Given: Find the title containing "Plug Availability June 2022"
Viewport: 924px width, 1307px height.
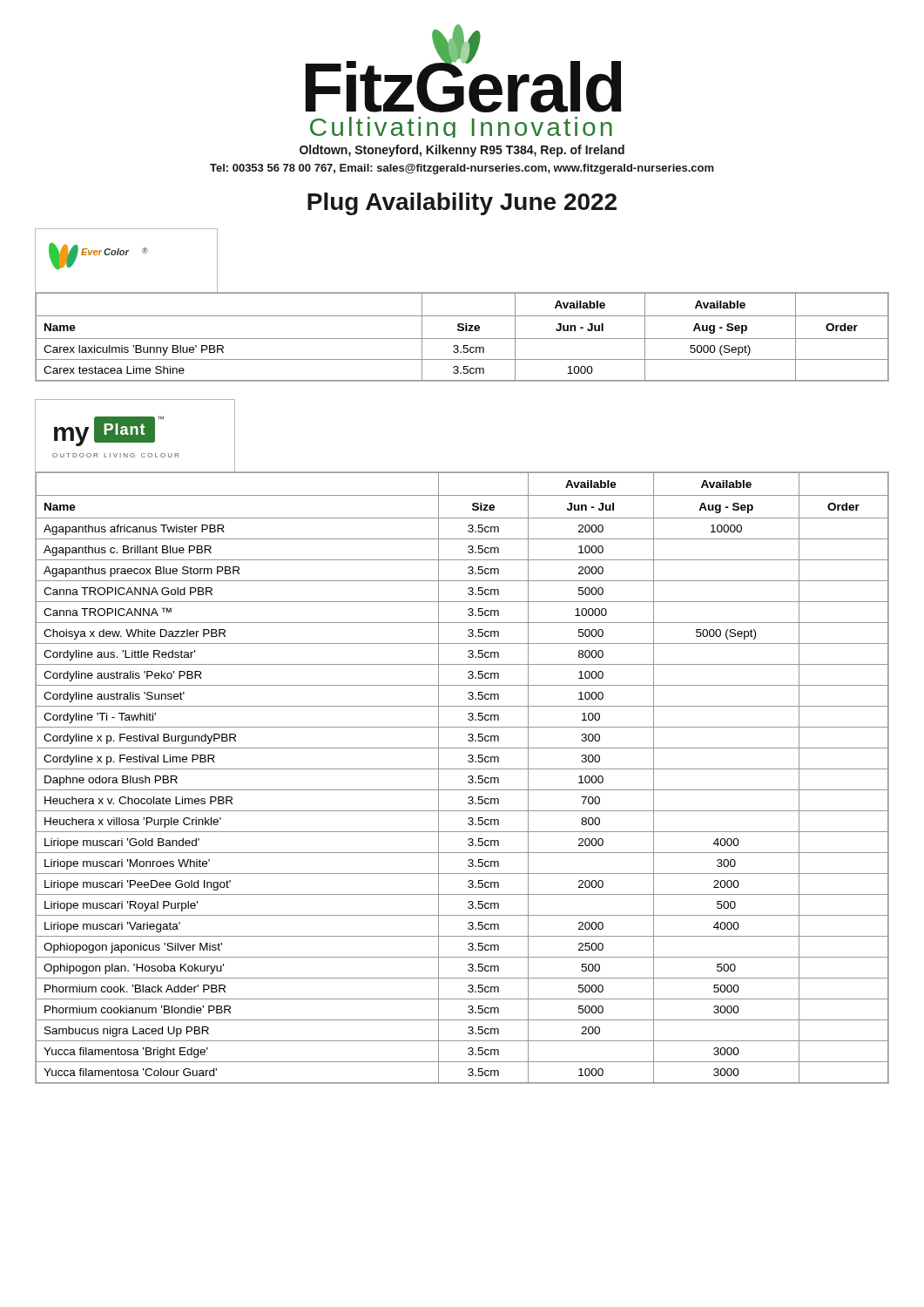Looking at the screenshot, I should point(462,202).
